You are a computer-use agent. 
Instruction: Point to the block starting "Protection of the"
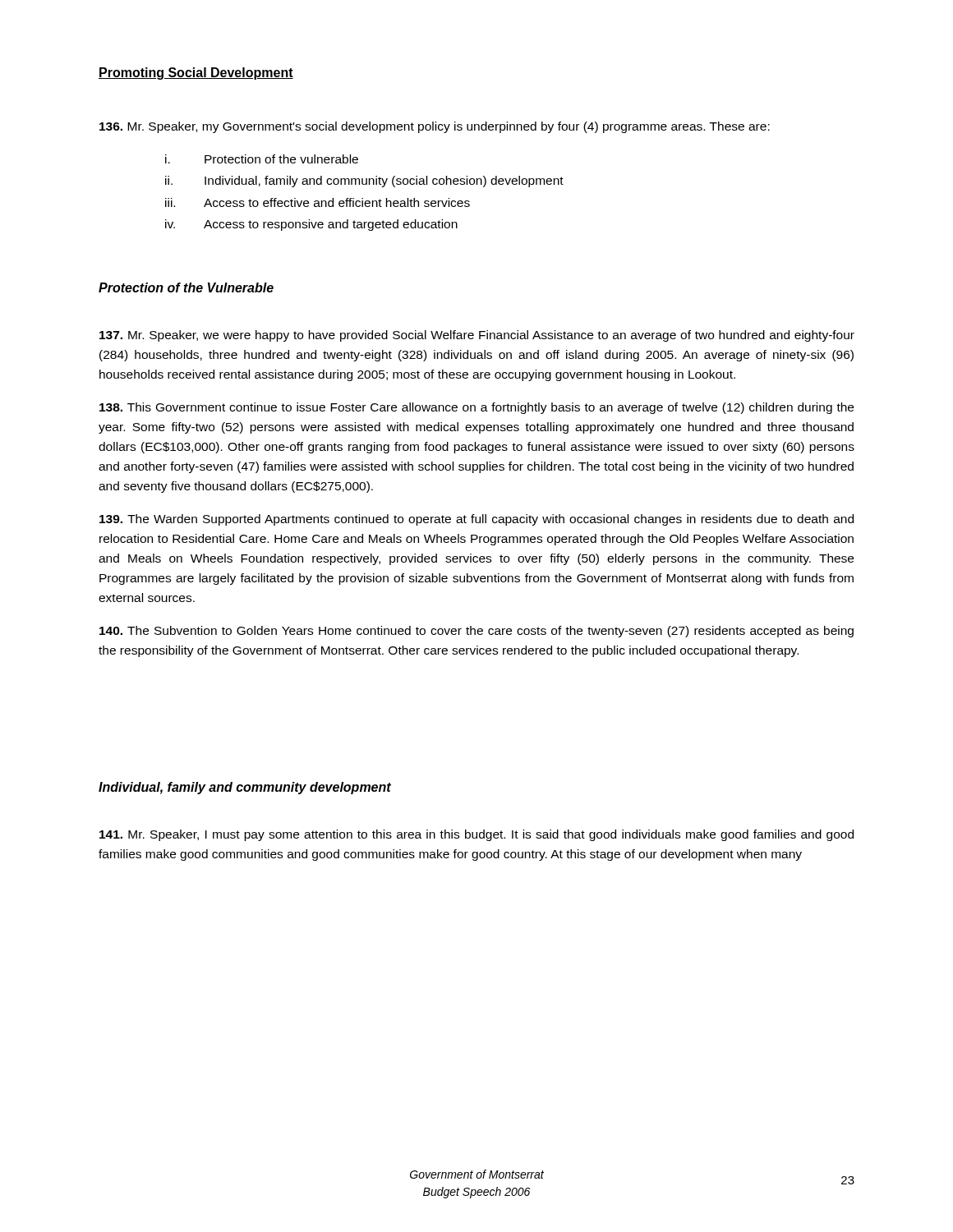point(186,288)
